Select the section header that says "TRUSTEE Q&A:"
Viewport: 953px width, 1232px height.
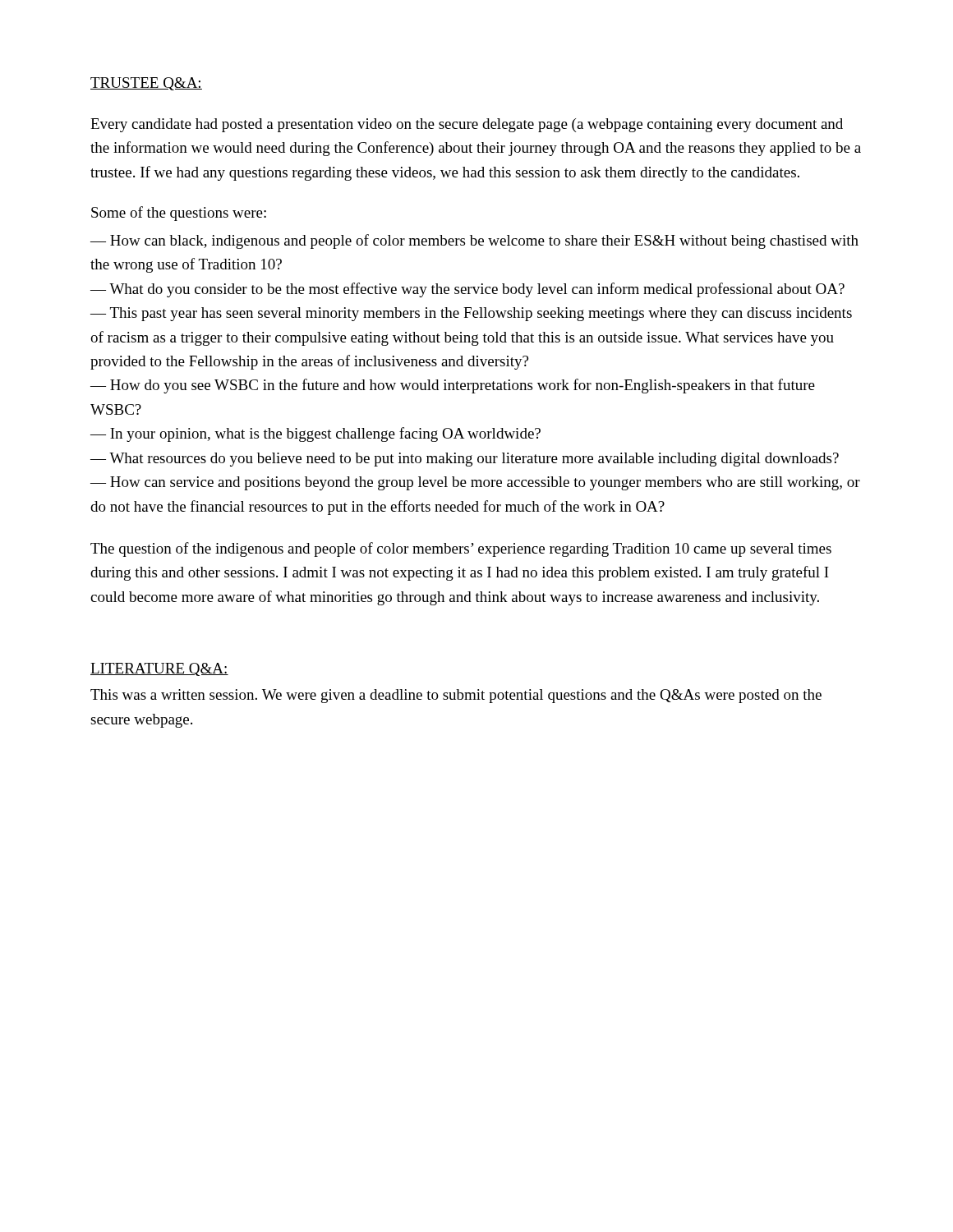click(x=146, y=84)
